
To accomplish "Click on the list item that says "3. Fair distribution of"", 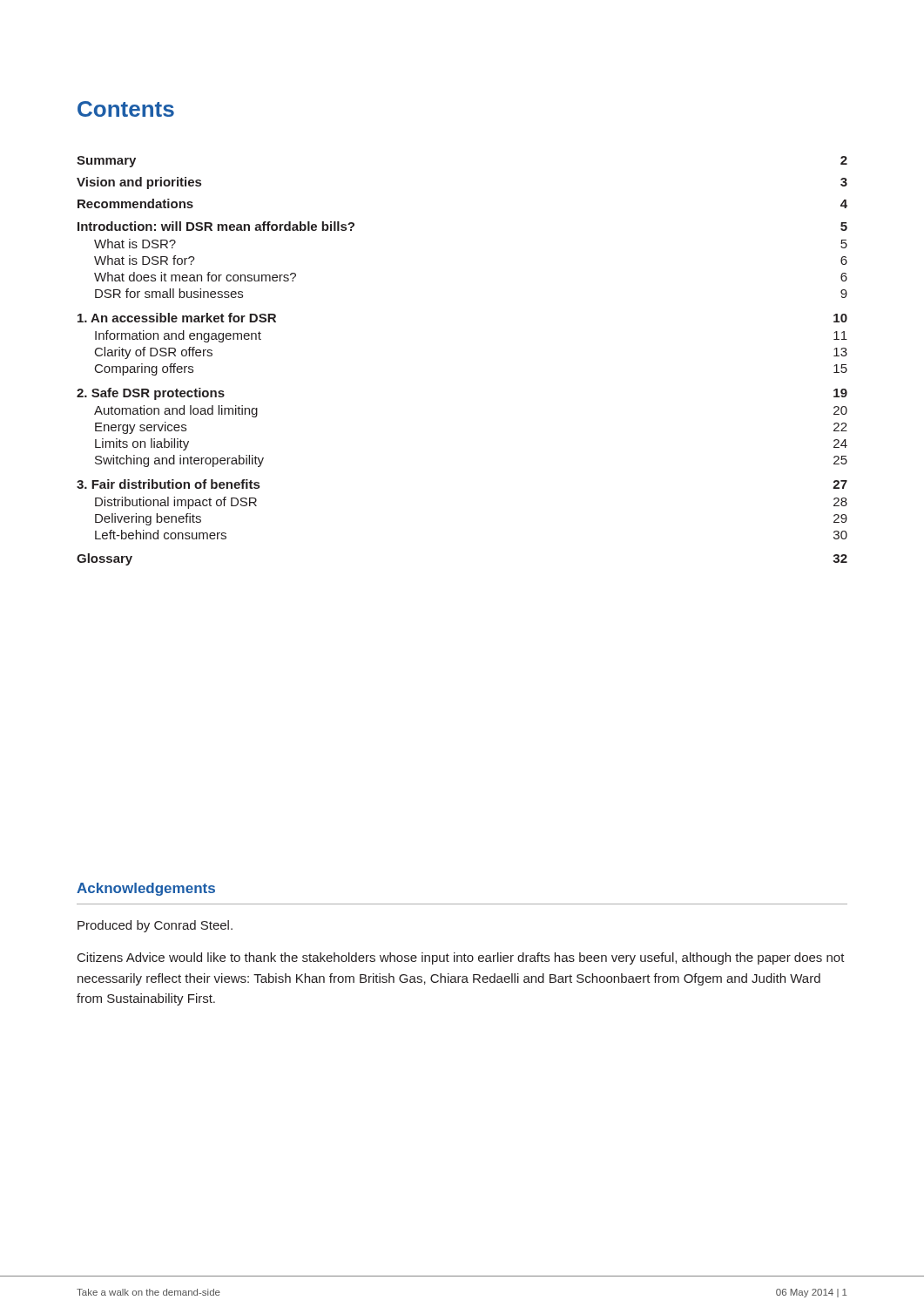I will [x=165, y=484].
